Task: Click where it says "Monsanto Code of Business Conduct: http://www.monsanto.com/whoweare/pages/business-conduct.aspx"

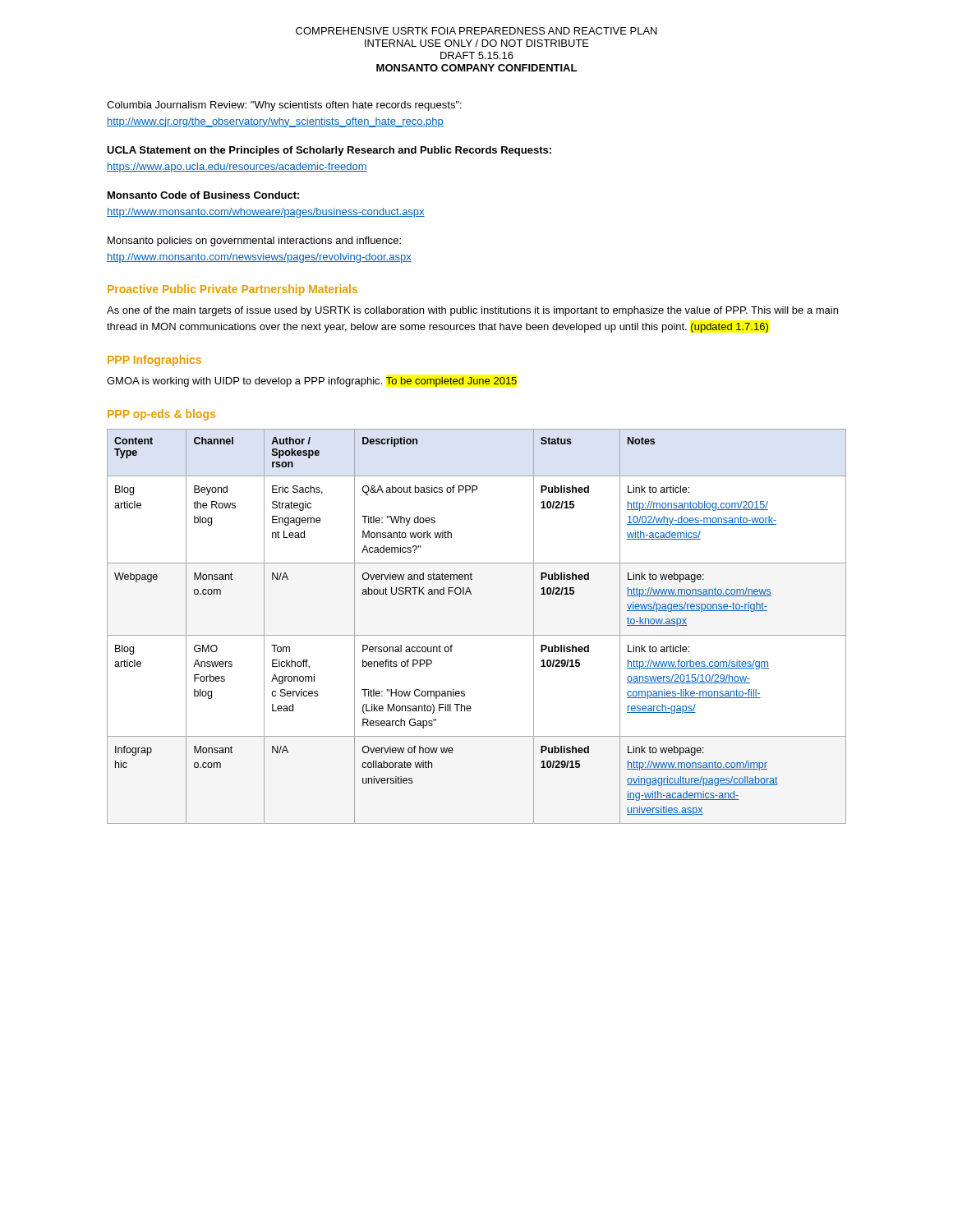Action: pos(266,203)
